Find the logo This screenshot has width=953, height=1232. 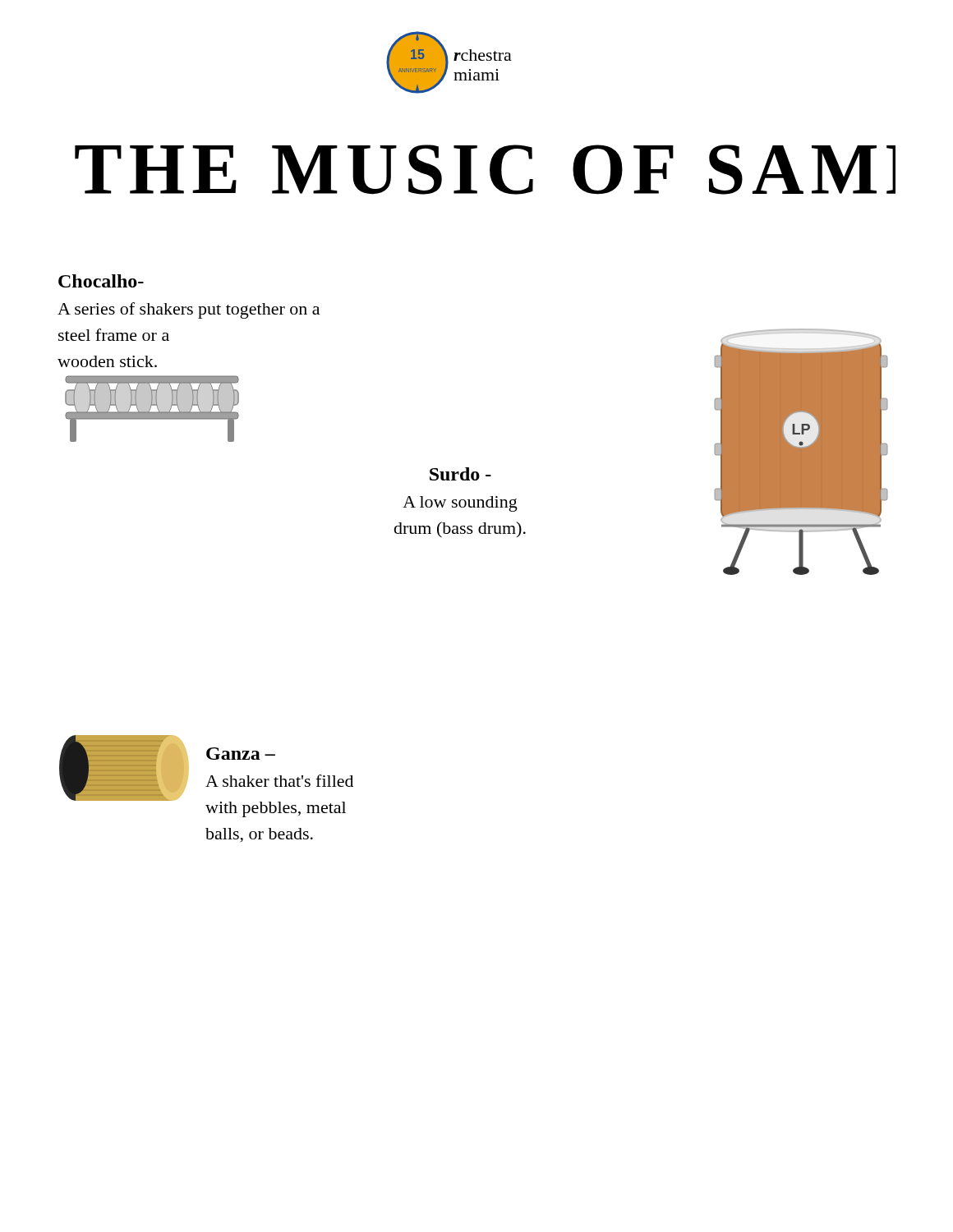(x=476, y=65)
